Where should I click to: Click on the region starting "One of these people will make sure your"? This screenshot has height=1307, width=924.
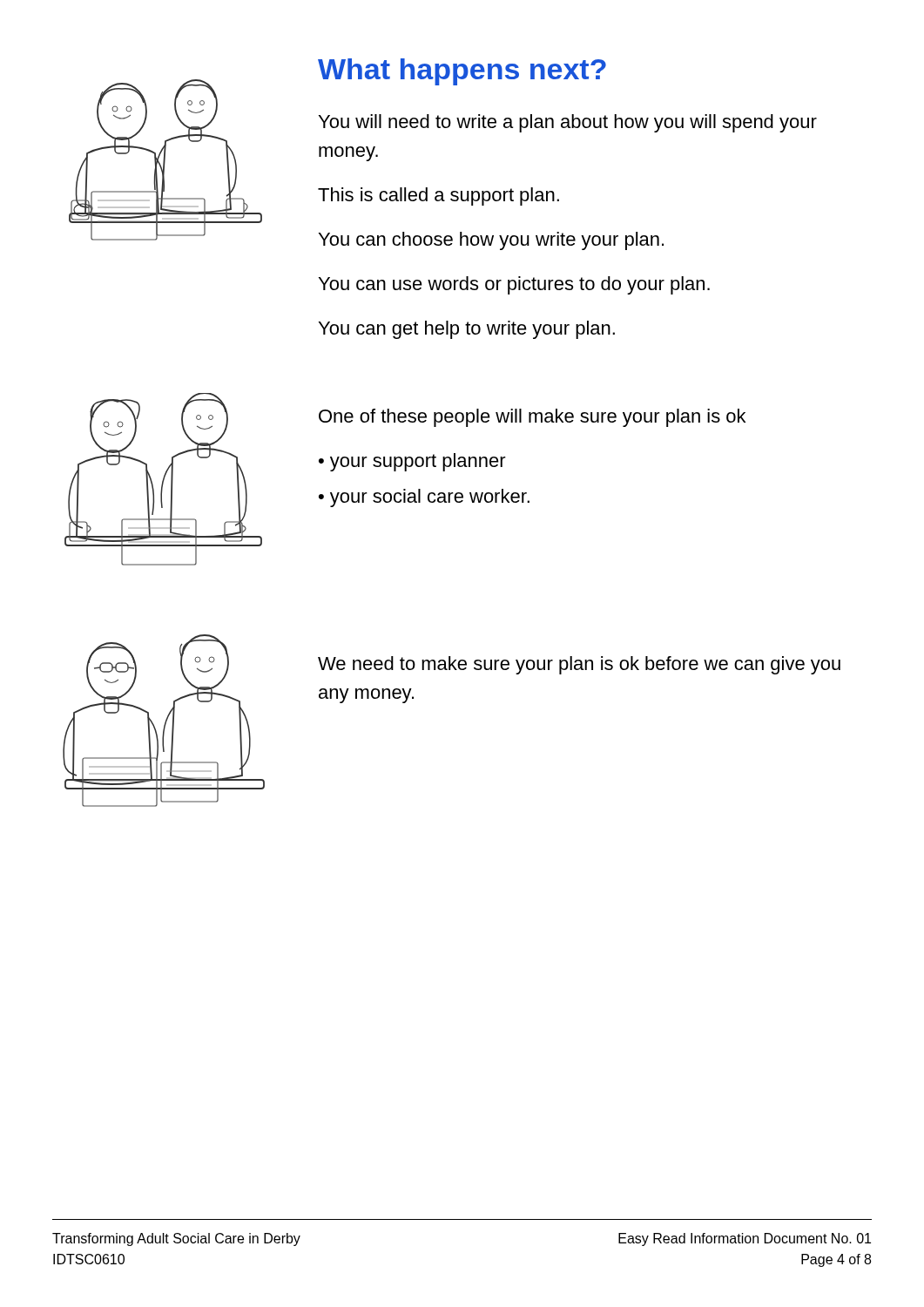click(x=532, y=416)
